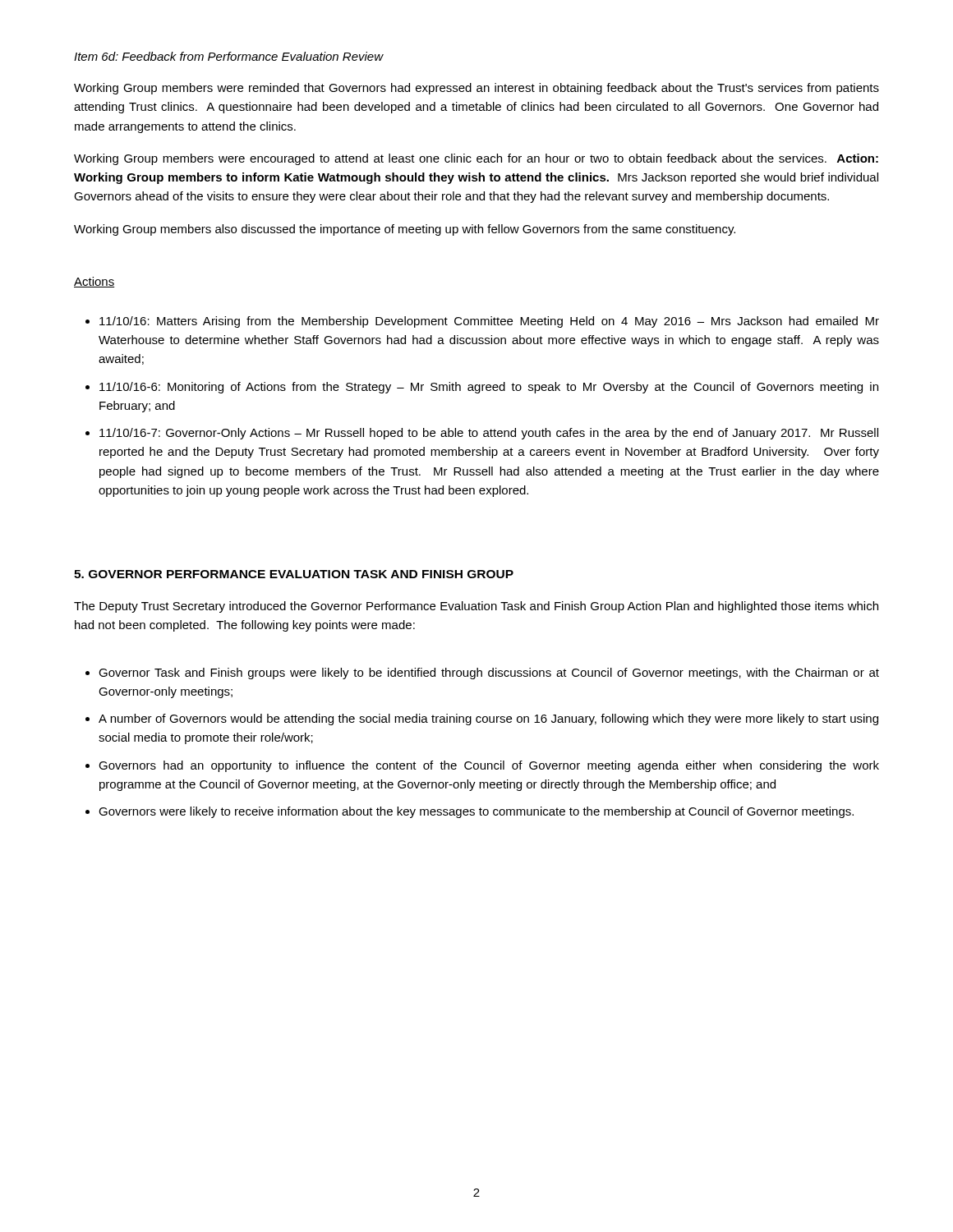The width and height of the screenshot is (953, 1232).
Task: Select the block starting "Working Group members were reminded that"
Action: click(x=476, y=107)
